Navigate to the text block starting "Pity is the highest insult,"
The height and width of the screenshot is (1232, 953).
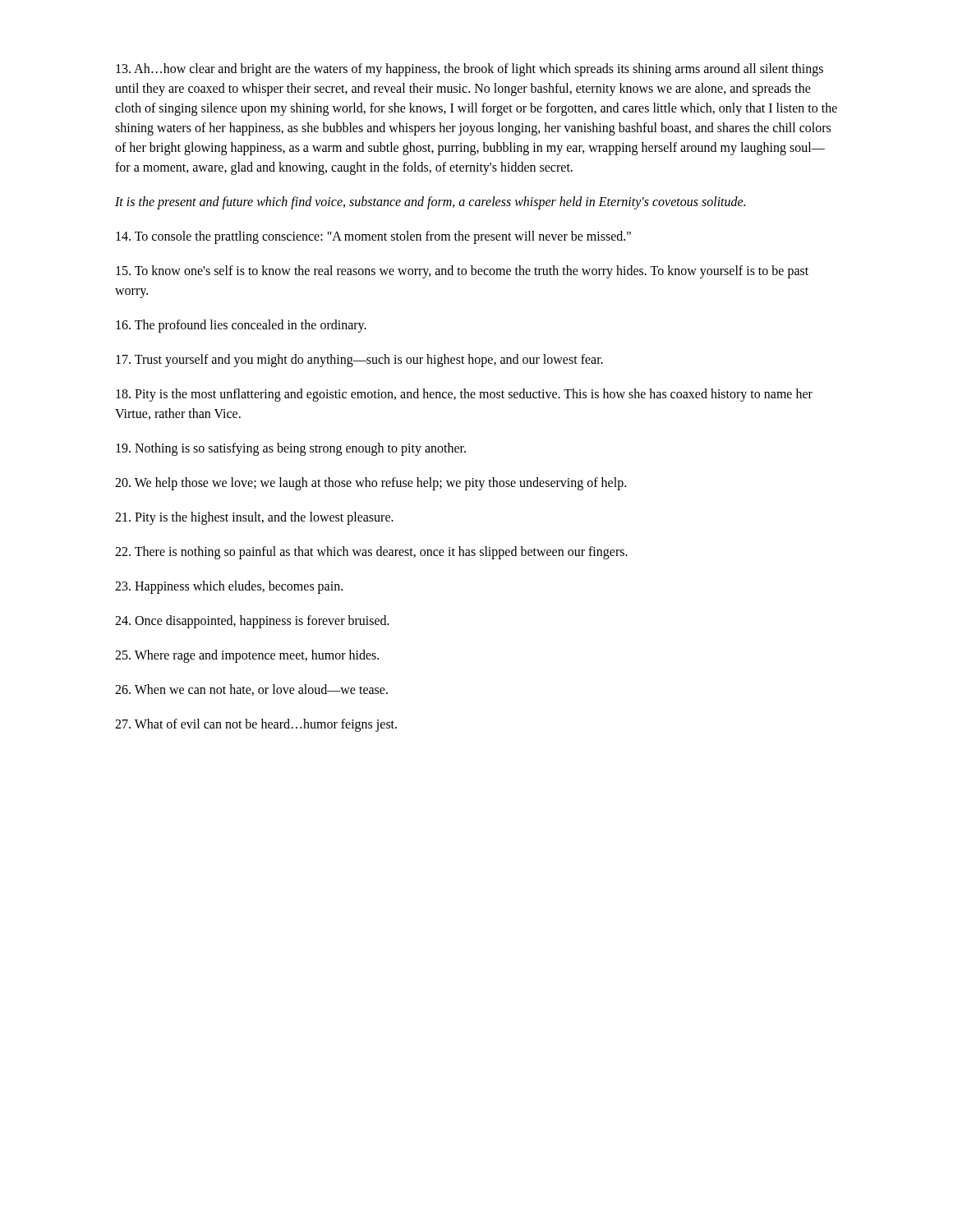click(254, 517)
